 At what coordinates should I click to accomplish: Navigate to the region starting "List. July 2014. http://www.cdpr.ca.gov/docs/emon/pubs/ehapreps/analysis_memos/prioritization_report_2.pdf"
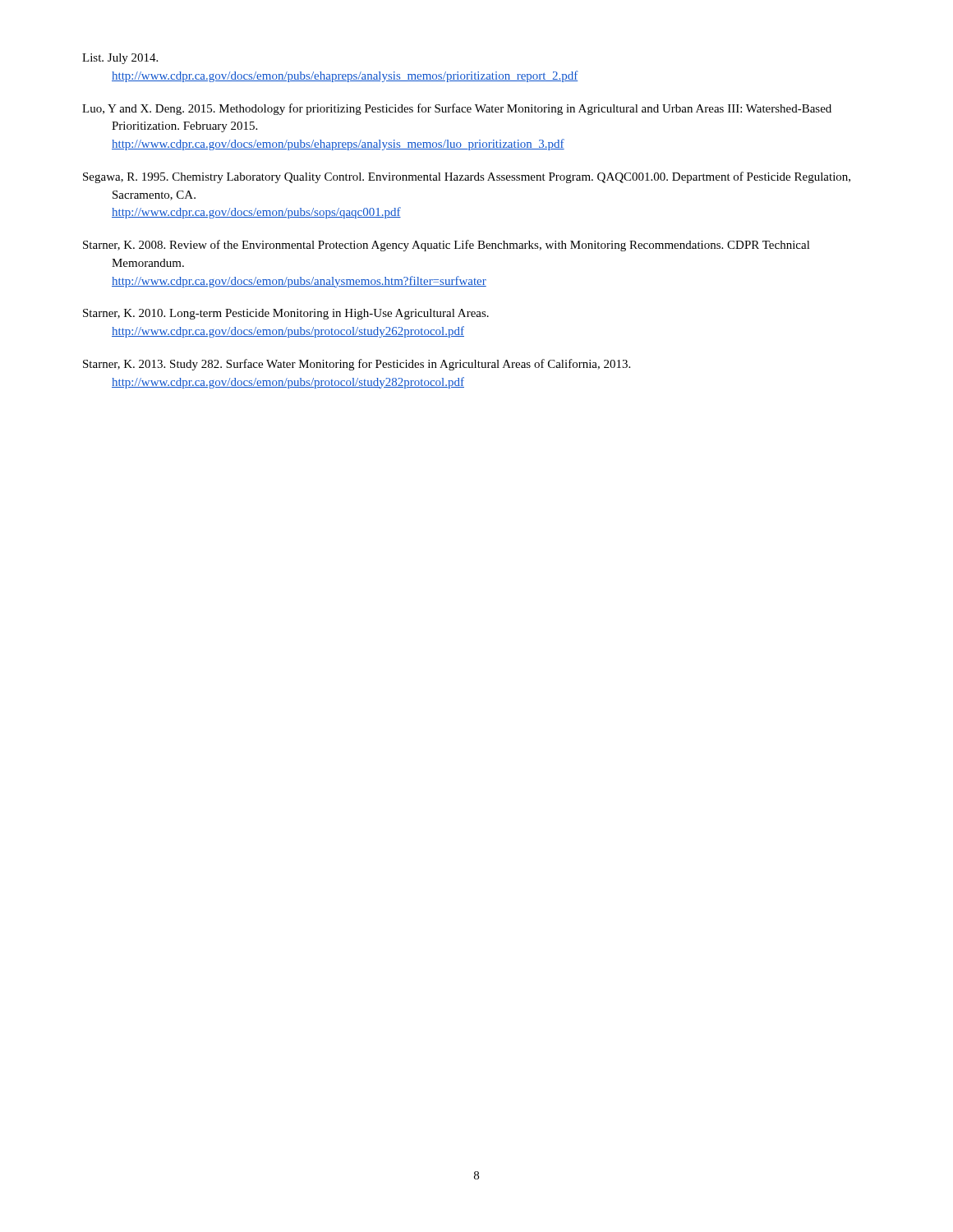click(330, 66)
